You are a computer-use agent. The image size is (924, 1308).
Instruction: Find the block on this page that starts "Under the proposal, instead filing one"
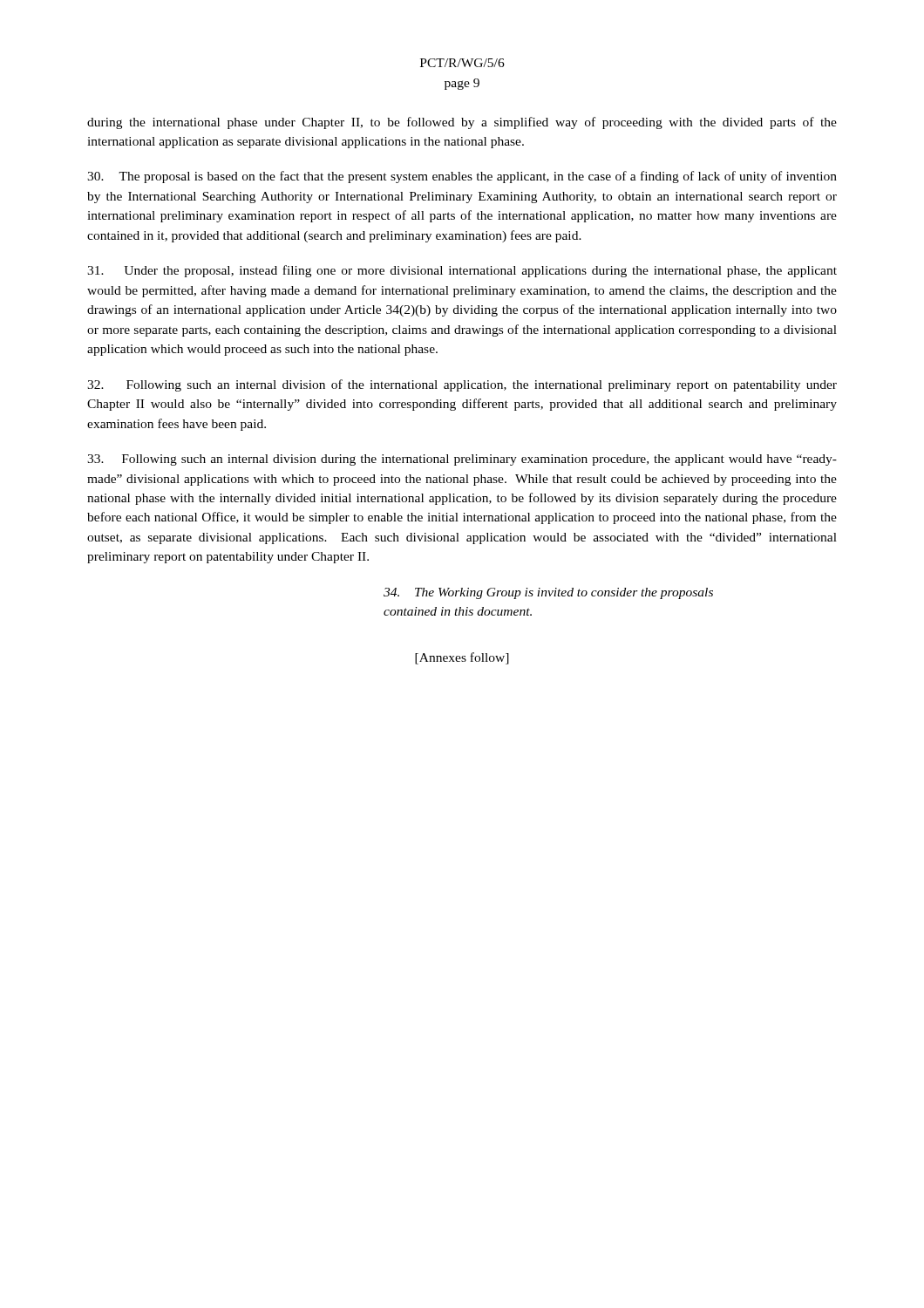(462, 310)
